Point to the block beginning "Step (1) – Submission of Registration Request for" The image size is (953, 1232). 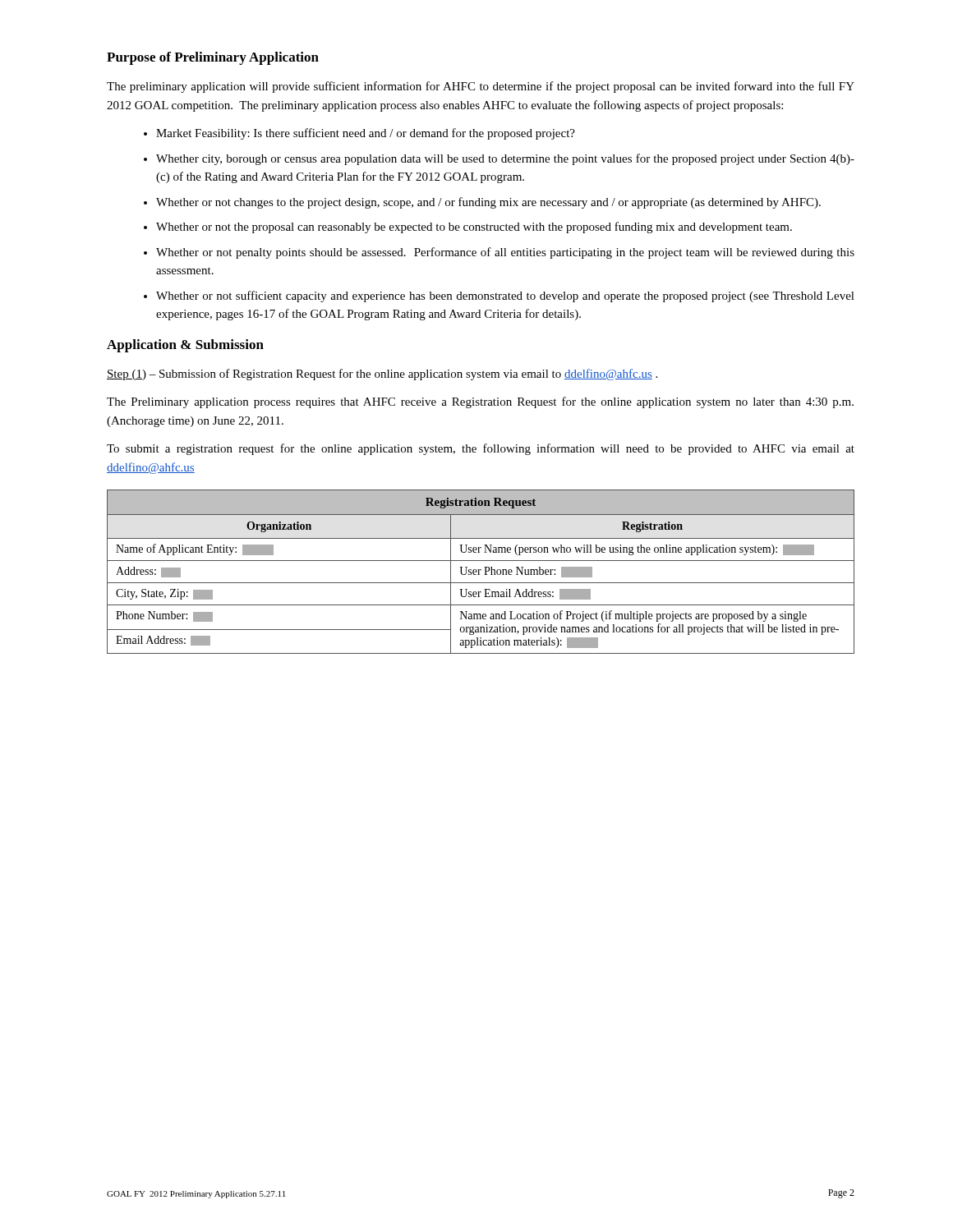(x=383, y=373)
